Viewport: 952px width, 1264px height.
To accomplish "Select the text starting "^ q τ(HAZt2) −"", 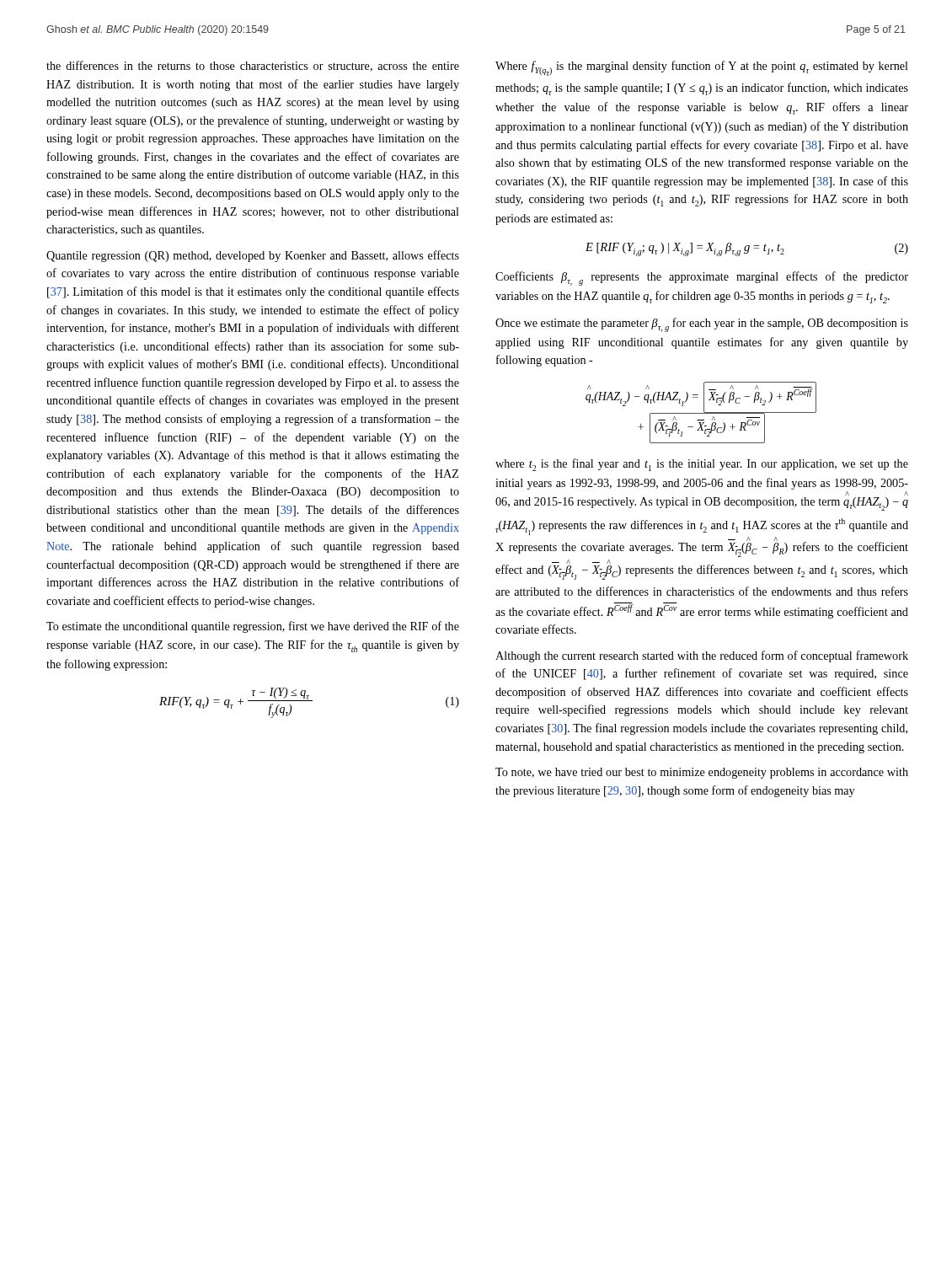I will [x=702, y=412].
